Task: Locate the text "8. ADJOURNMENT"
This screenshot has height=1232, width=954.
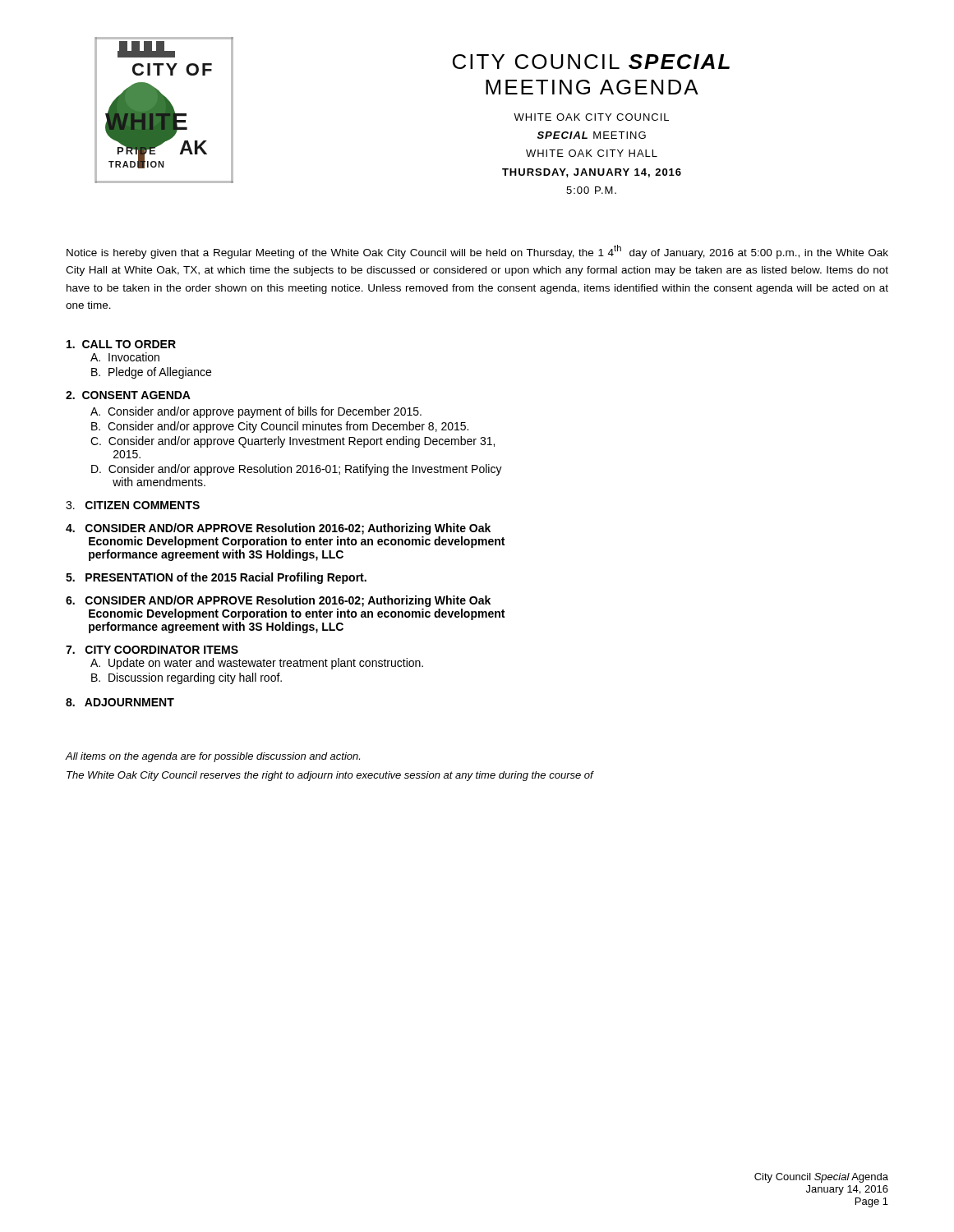Action: pos(120,702)
